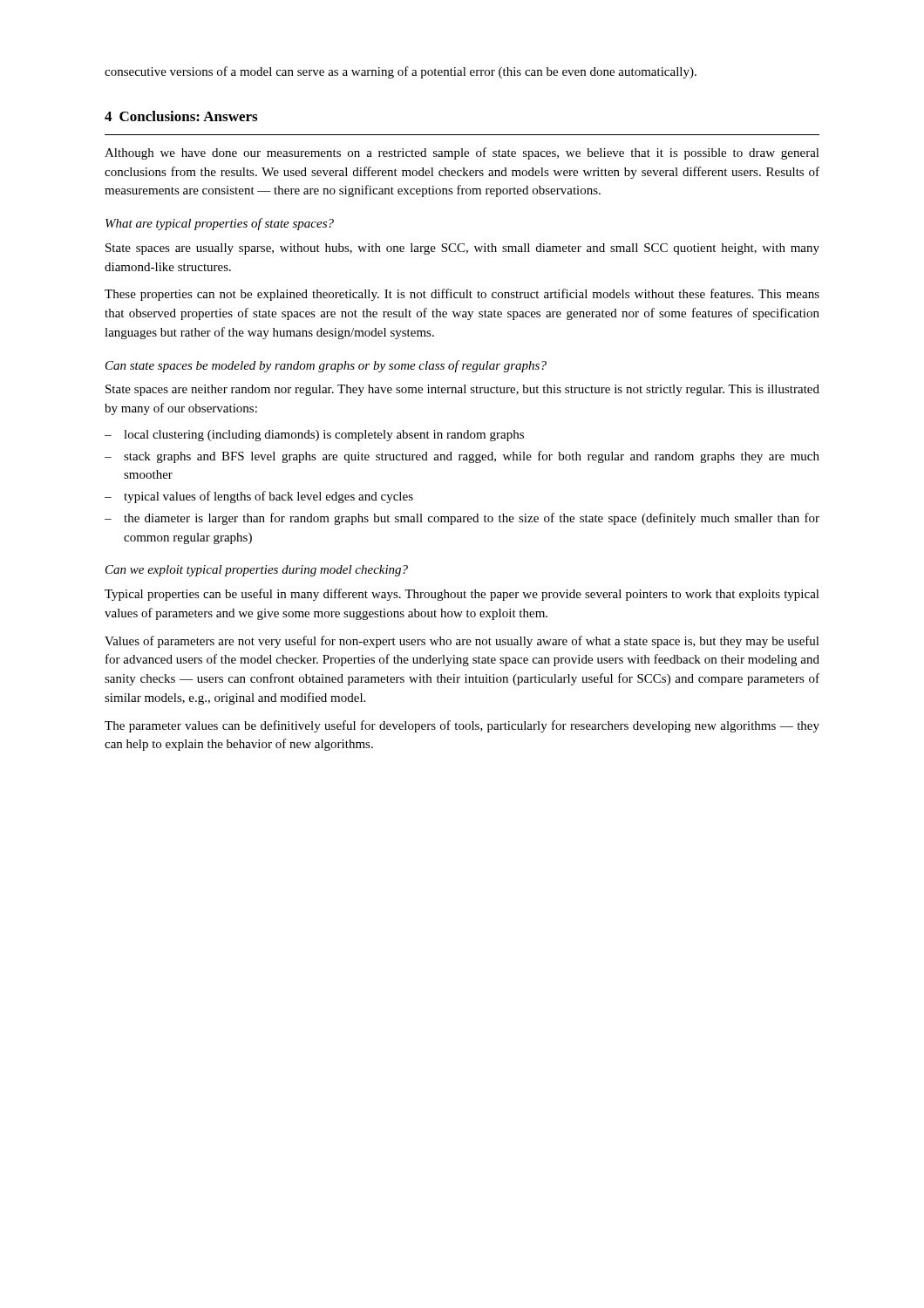Image resolution: width=924 pixels, height=1308 pixels.
Task: Click on the block starting "State spaces are usually sparse, without hubs, with"
Action: (x=462, y=258)
